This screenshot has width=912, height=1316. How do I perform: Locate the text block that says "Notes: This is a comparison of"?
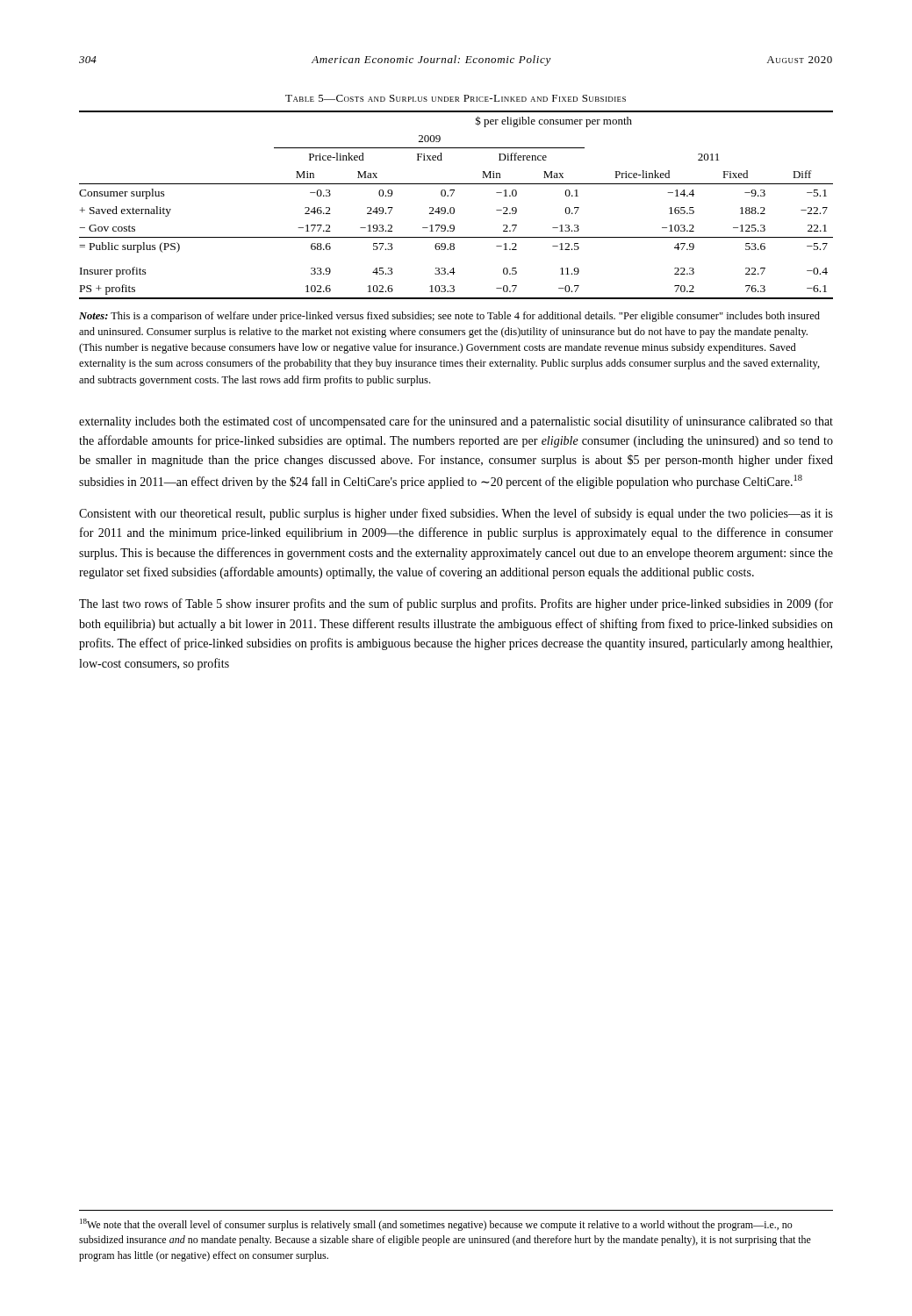pyautogui.click(x=449, y=348)
